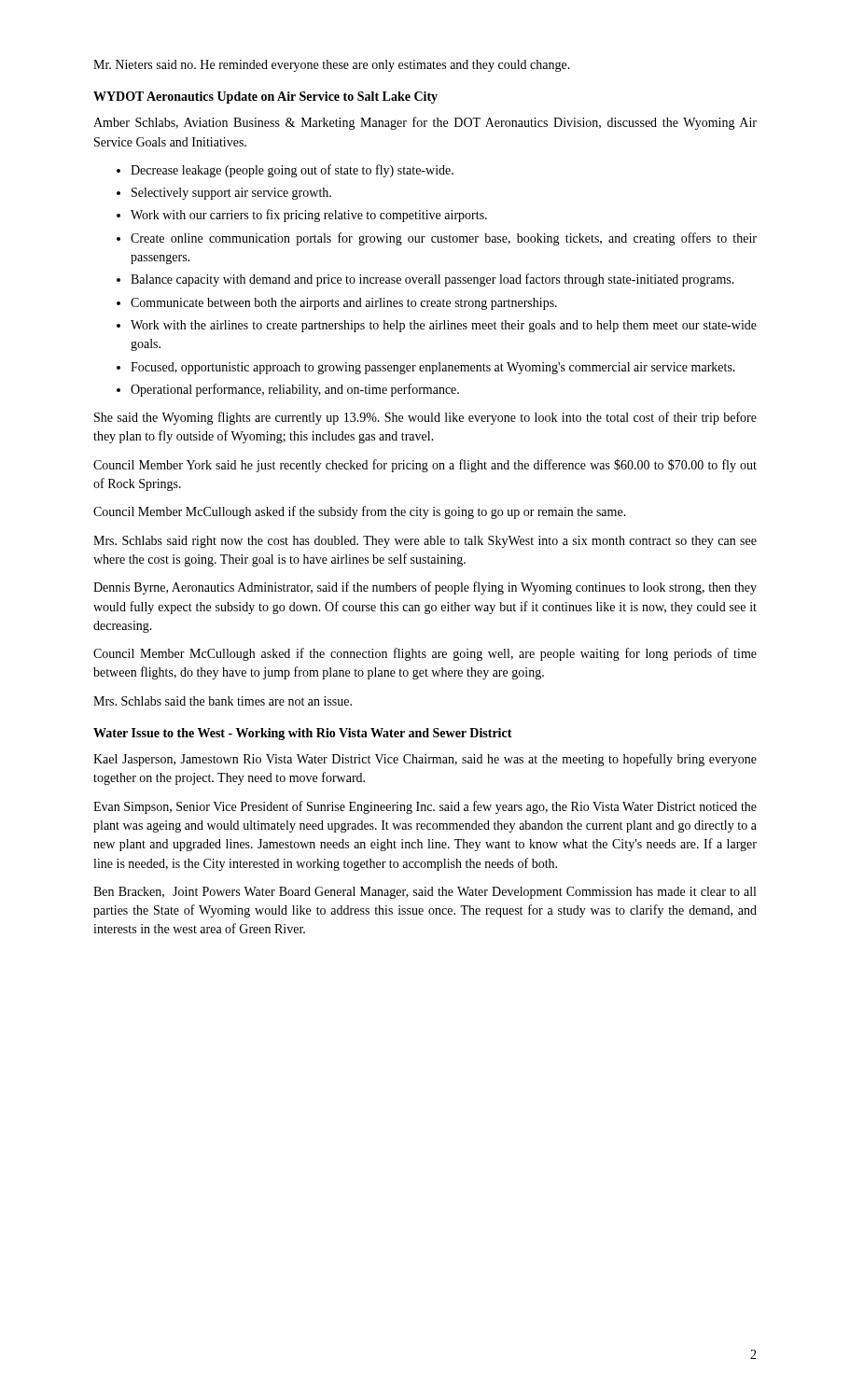
Task: Click the passage that begins "Decrease leakage (people"
Action: 292,170
